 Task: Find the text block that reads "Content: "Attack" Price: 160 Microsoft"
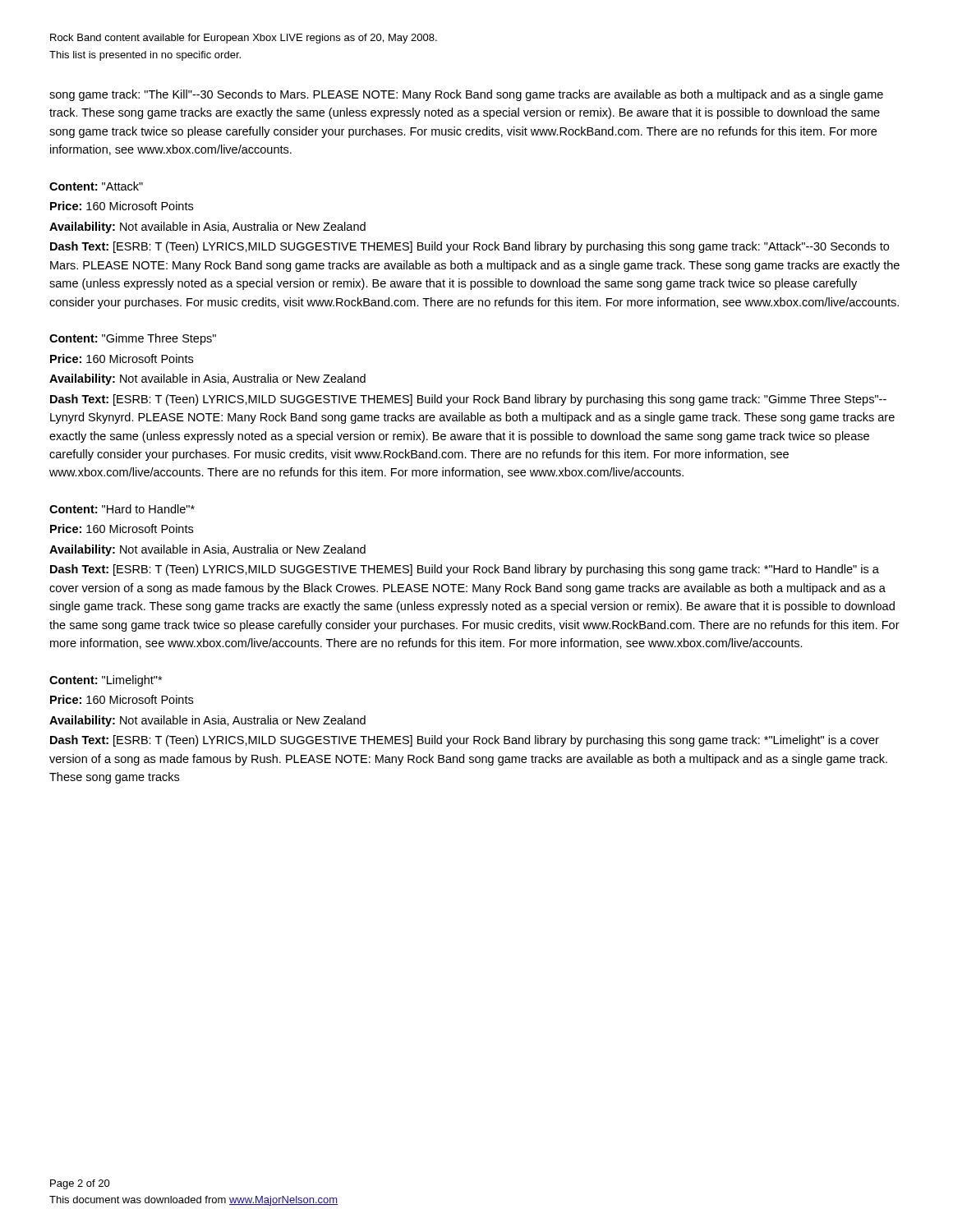[476, 244]
